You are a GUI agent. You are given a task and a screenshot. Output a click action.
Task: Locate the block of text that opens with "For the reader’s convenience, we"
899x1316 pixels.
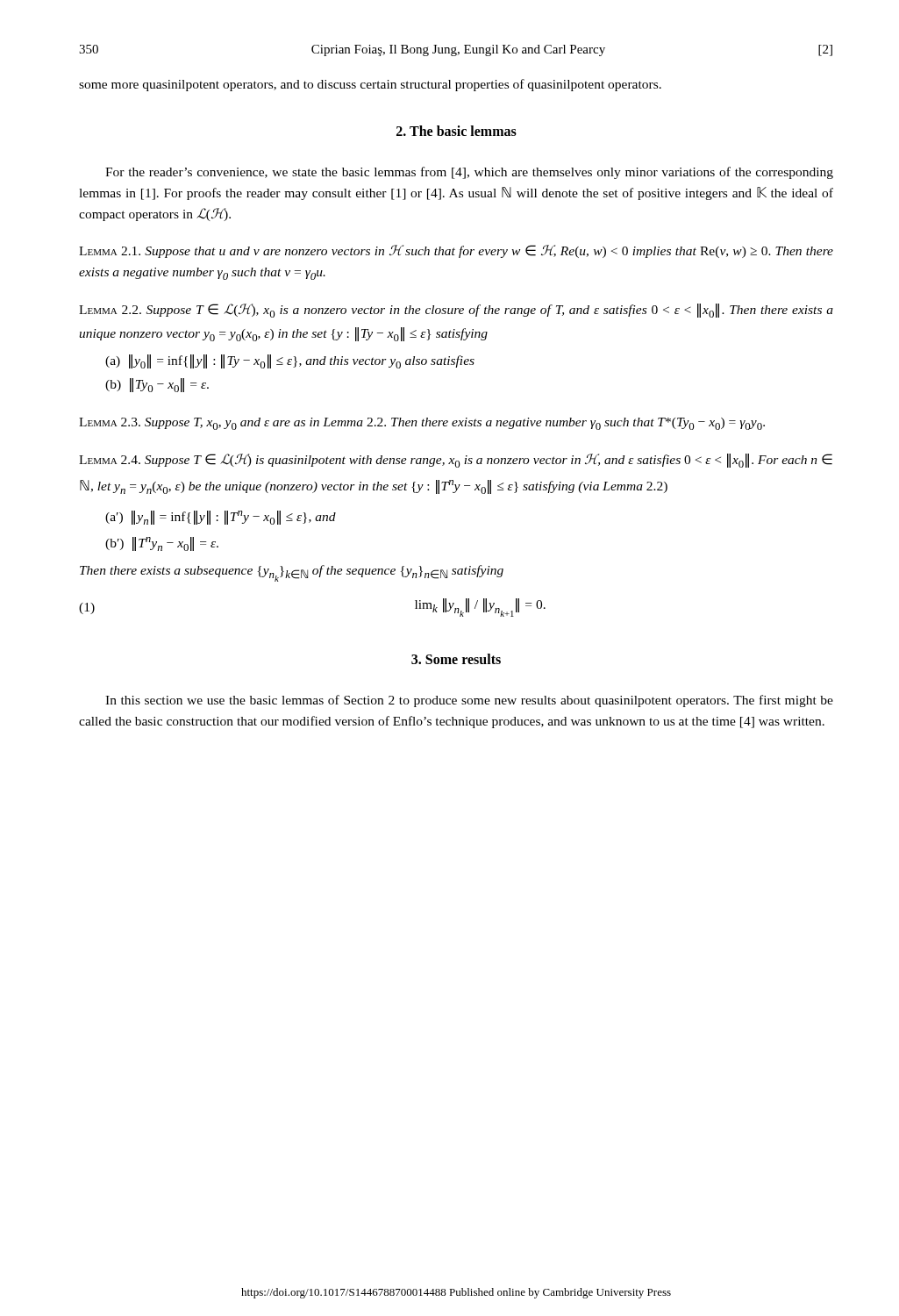pos(456,192)
